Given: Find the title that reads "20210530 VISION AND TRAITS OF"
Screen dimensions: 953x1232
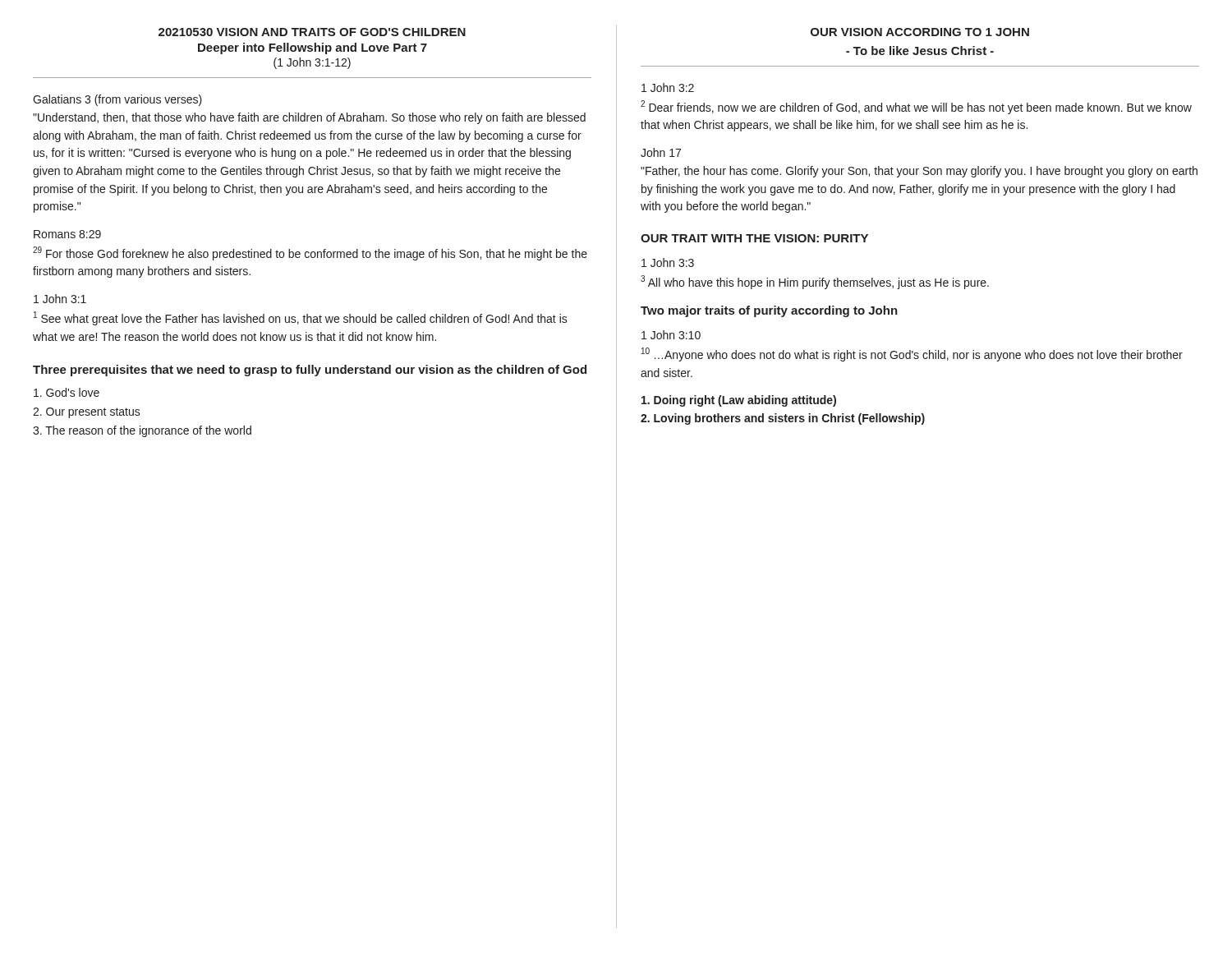Looking at the screenshot, I should coord(312,47).
